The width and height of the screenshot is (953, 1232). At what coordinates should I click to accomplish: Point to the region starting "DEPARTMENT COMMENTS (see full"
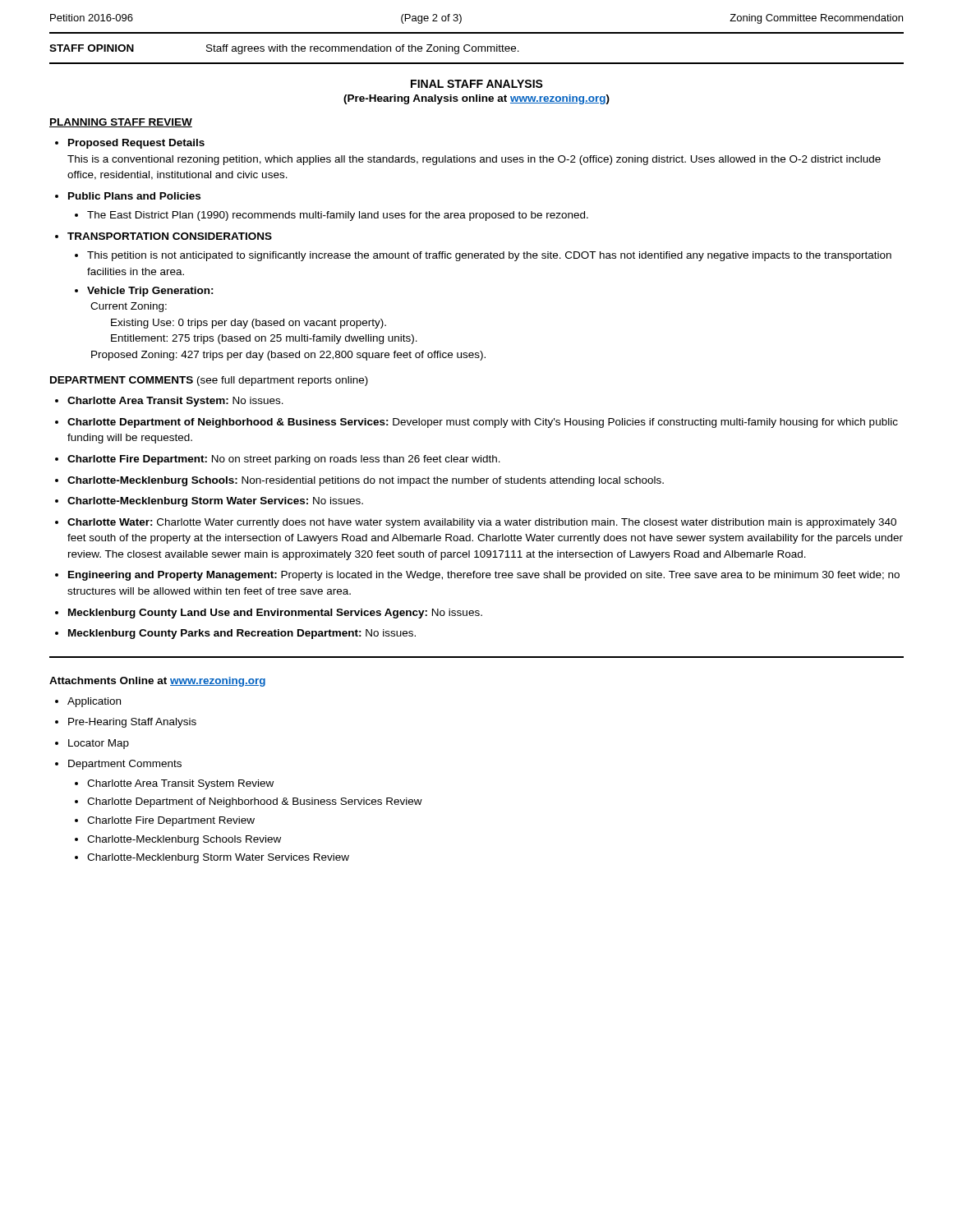pos(209,380)
